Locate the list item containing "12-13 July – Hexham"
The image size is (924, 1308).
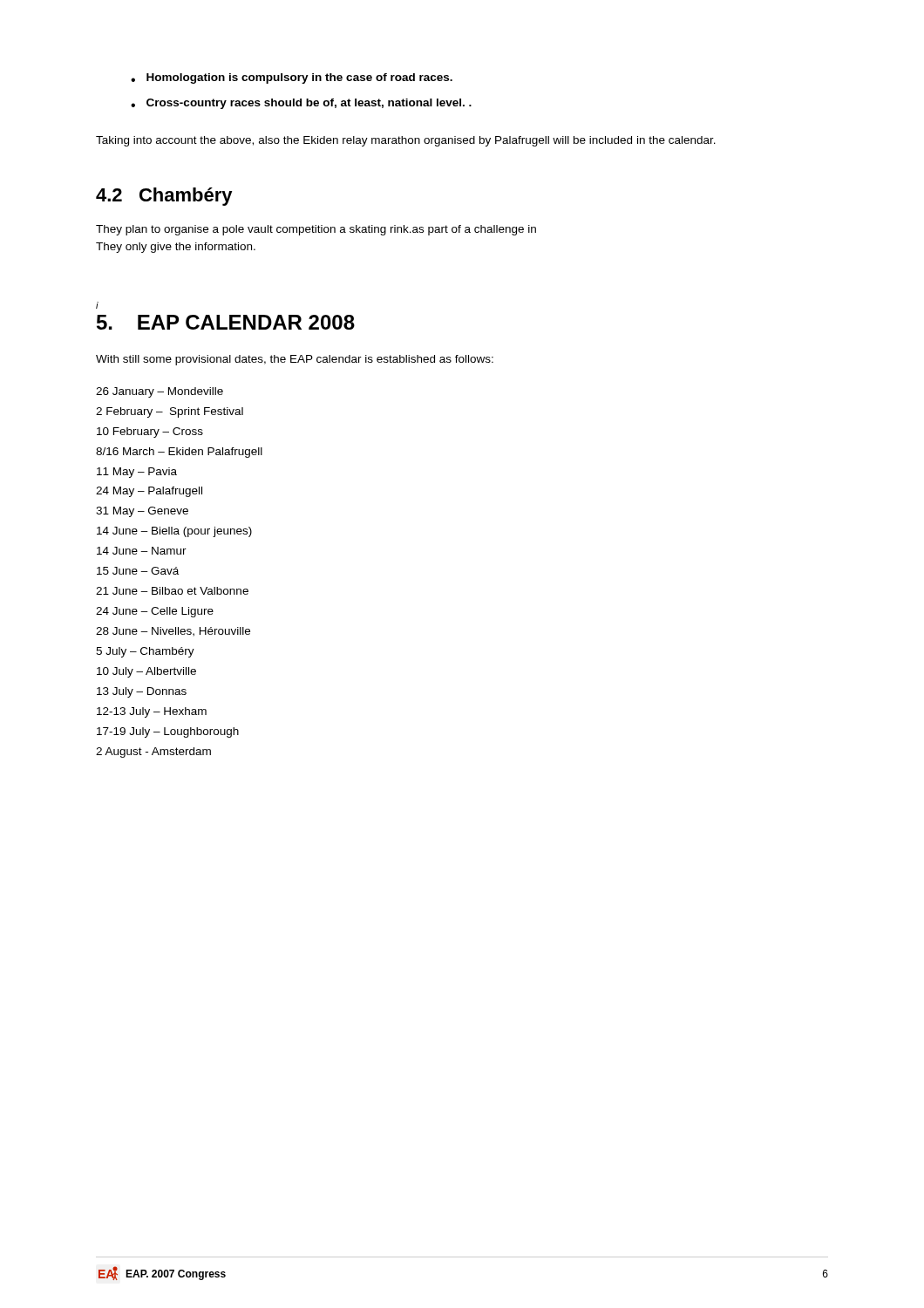tap(151, 711)
